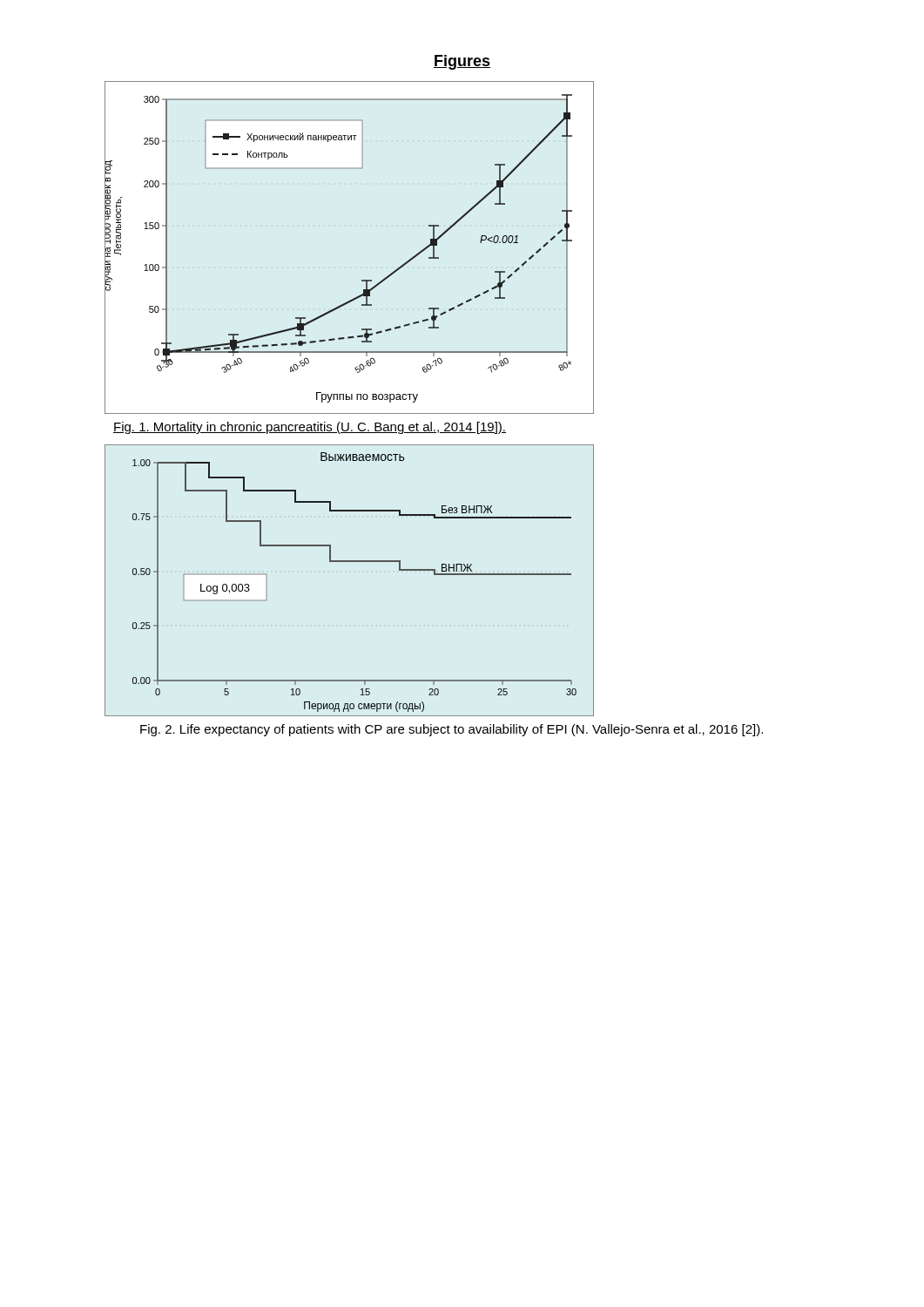Screen dimensions: 1307x924
Task: Locate the title
Action: [462, 61]
